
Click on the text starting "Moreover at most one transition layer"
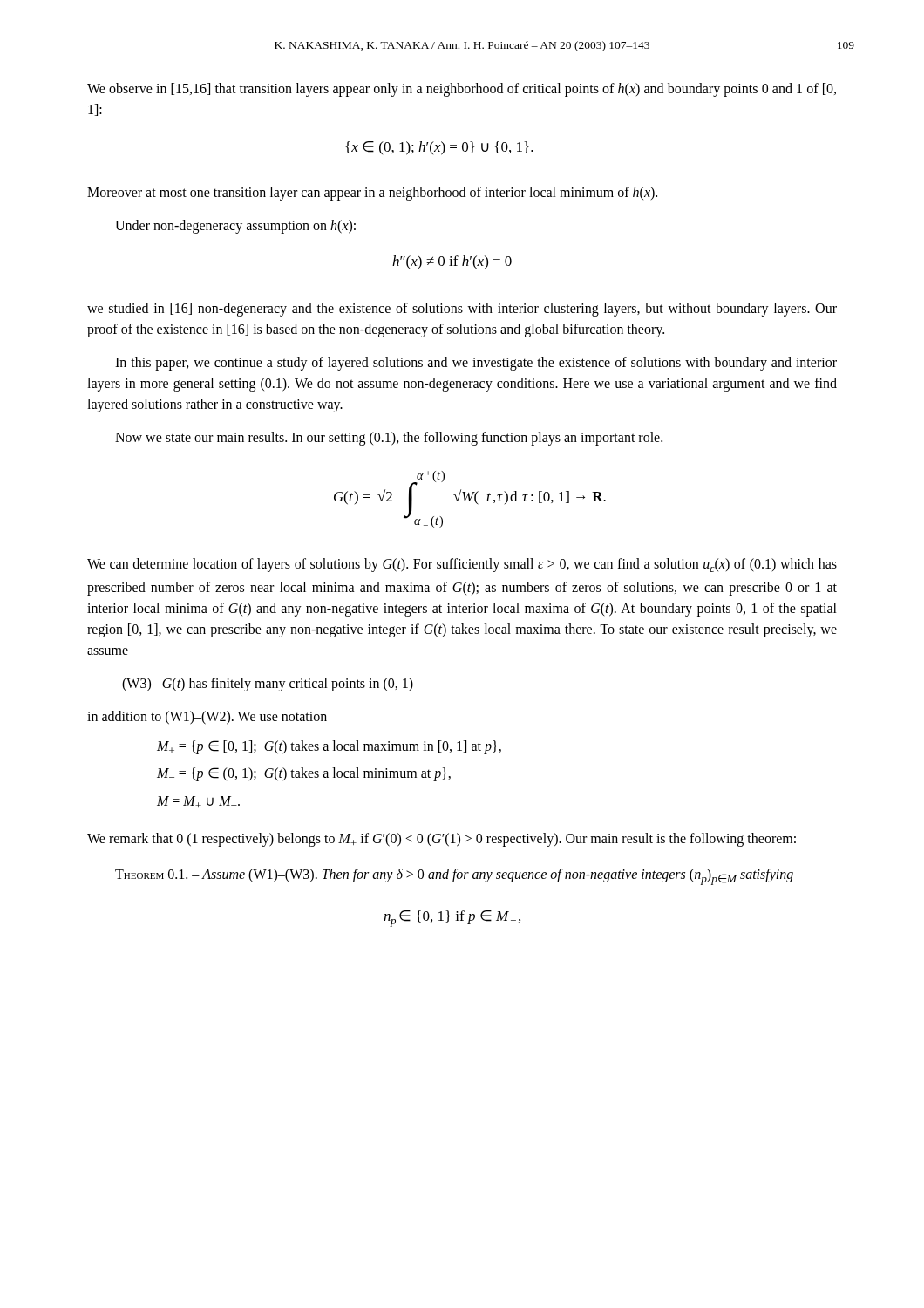pos(373,192)
